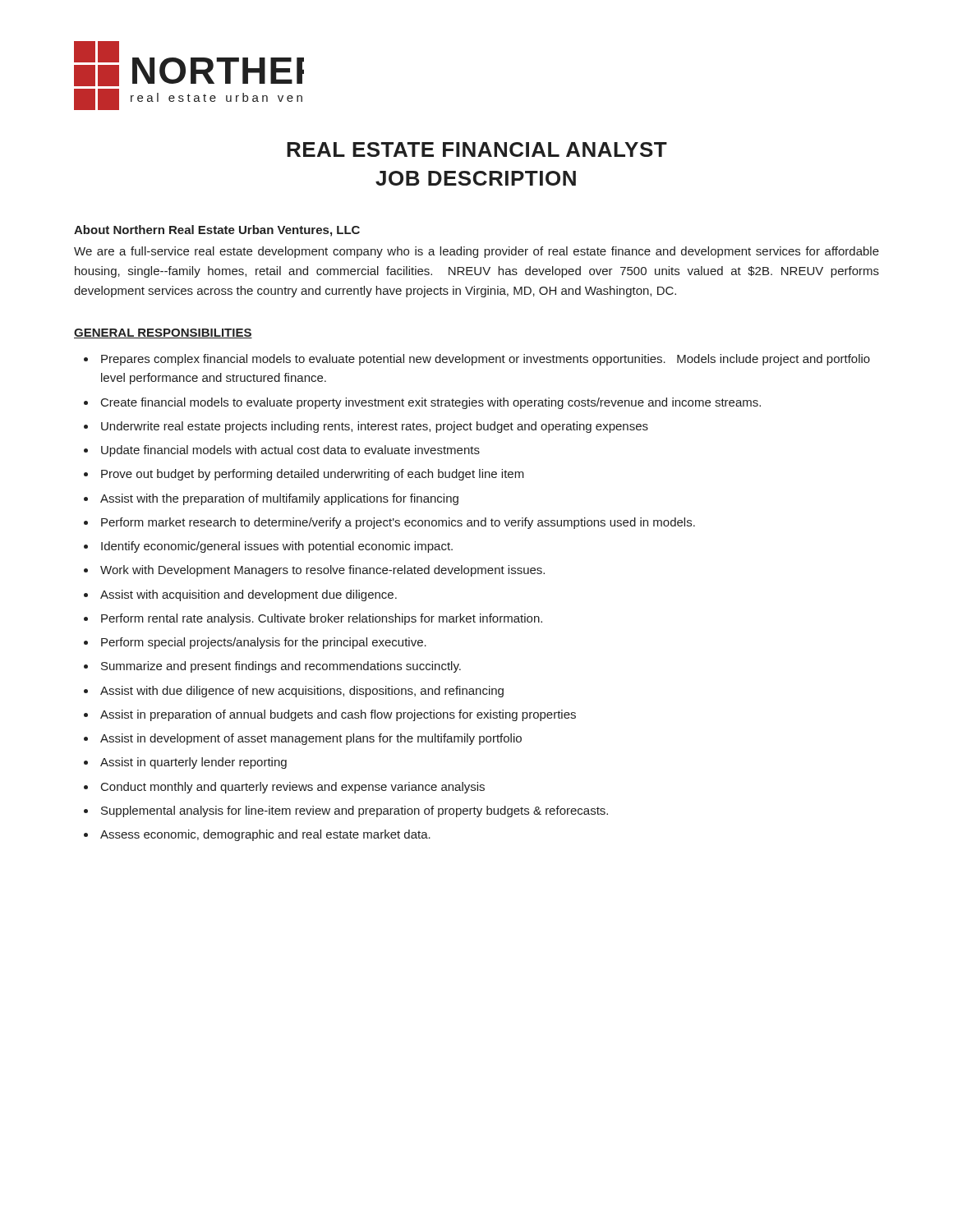The width and height of the screenshot is (953, 1232).
Task: Locate the list item with the text "Create financial models to evaluate"
Action: click(431, 402)
